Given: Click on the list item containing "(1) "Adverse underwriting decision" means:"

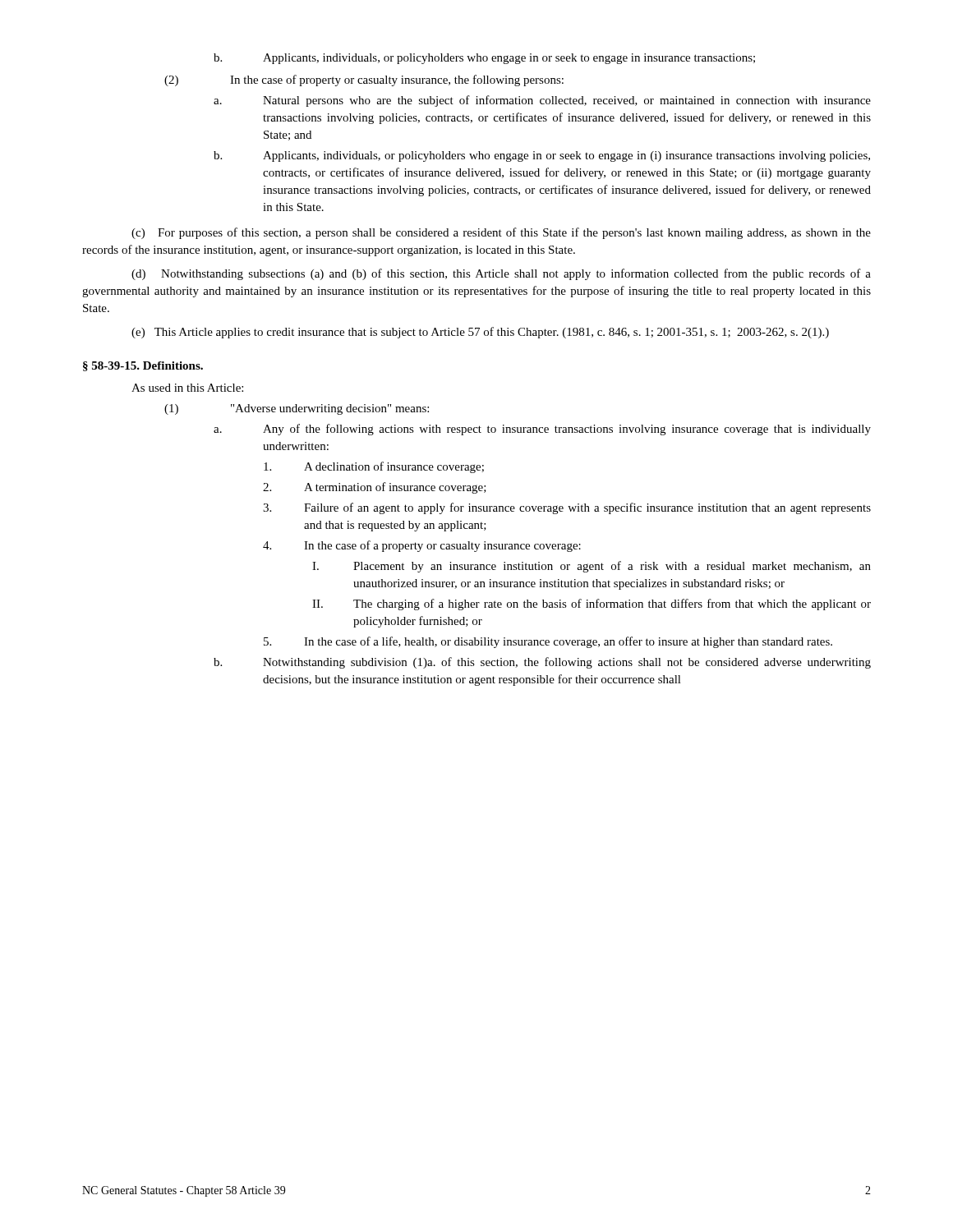Looking at the screenshot, I should [297, 409].
